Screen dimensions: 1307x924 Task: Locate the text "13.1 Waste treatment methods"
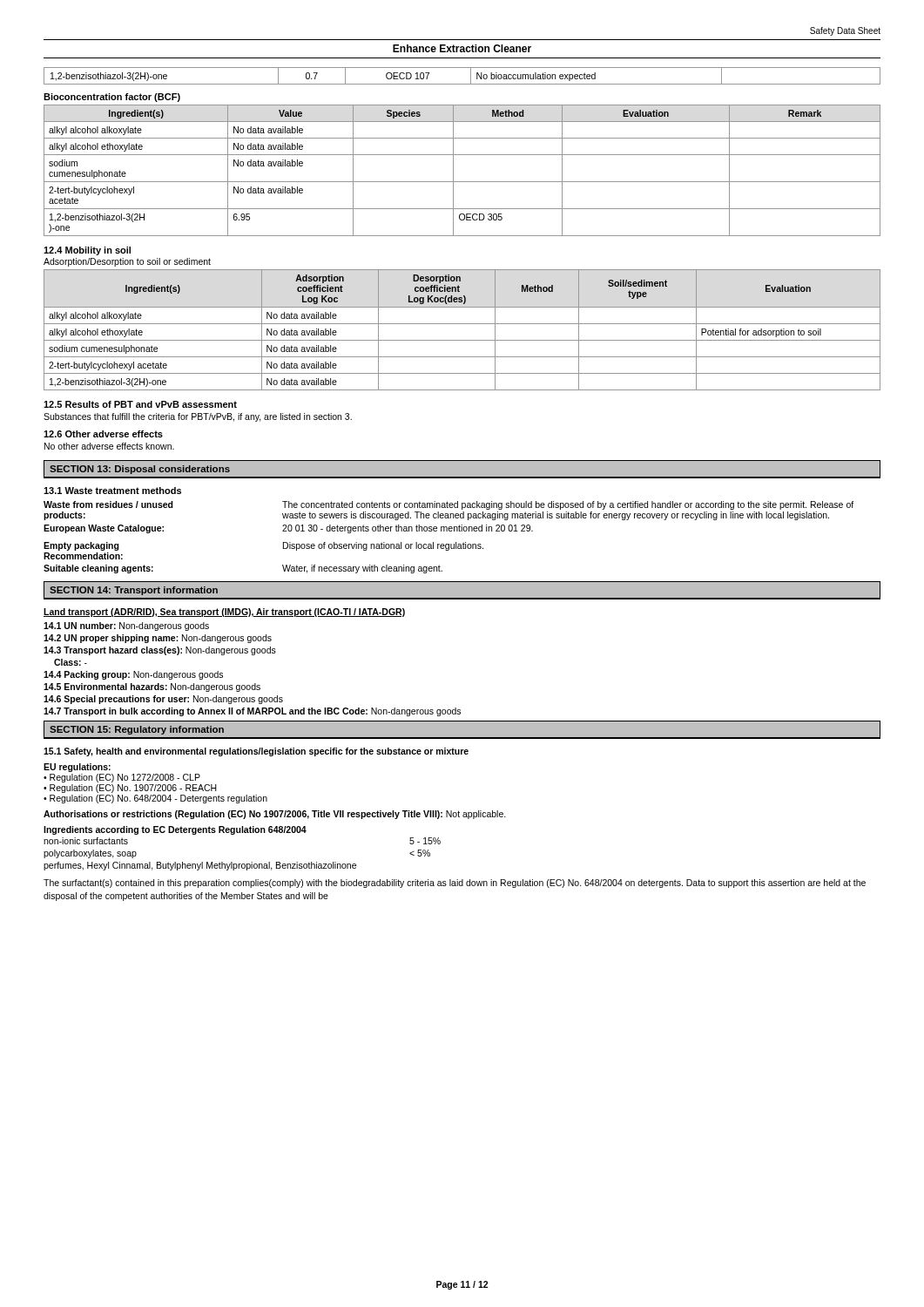[x=113, y=491]
